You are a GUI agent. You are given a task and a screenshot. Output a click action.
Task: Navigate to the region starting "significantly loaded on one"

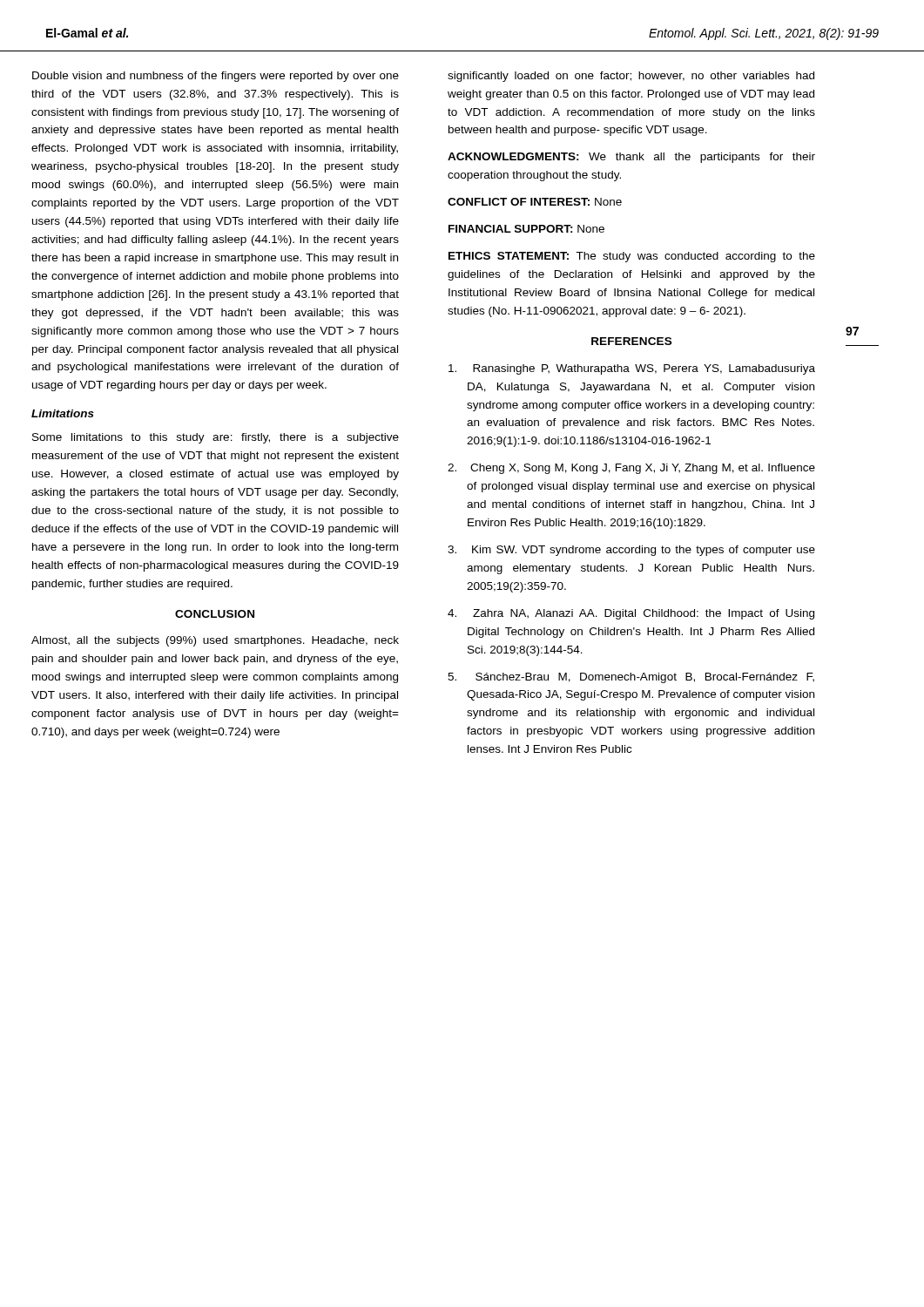631,103
